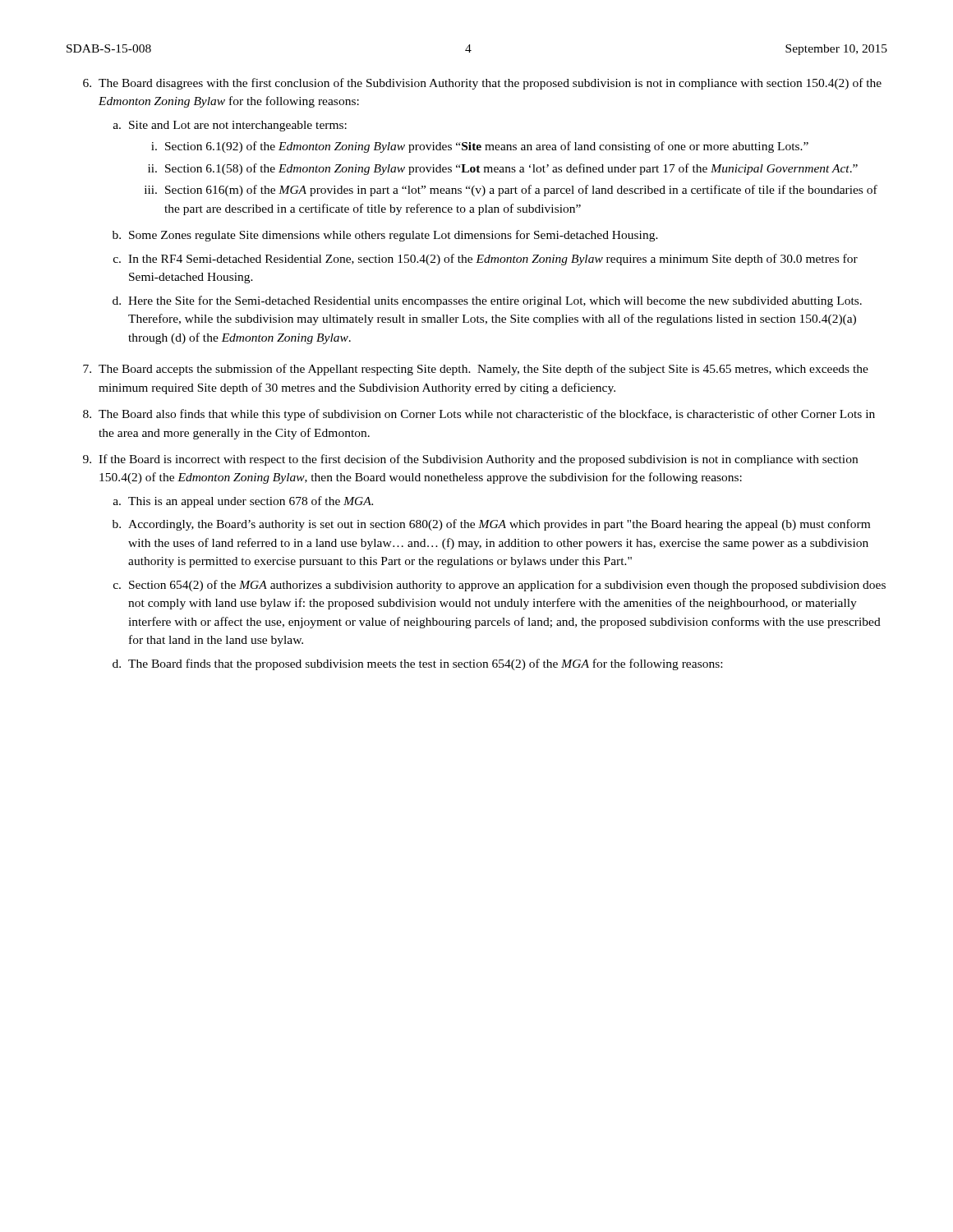Select the block starting "c. Section 654(2) of the MGA authorizes"
Image resolution: width=953 pixels, height=1232 pixels.
click(x=493, y=612)
